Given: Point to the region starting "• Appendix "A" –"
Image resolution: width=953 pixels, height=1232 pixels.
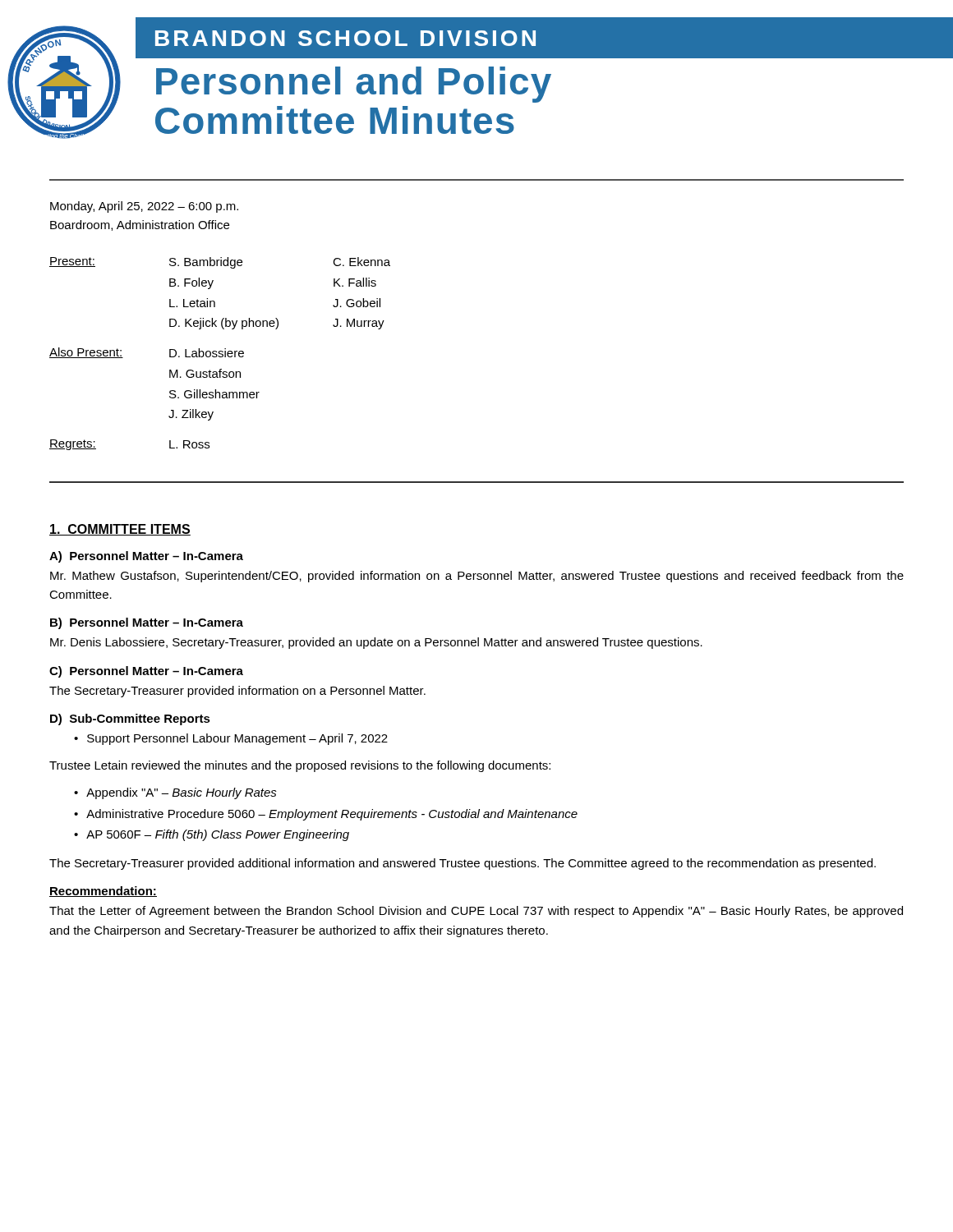Looking at the screenshot, I should click(175, 793).
